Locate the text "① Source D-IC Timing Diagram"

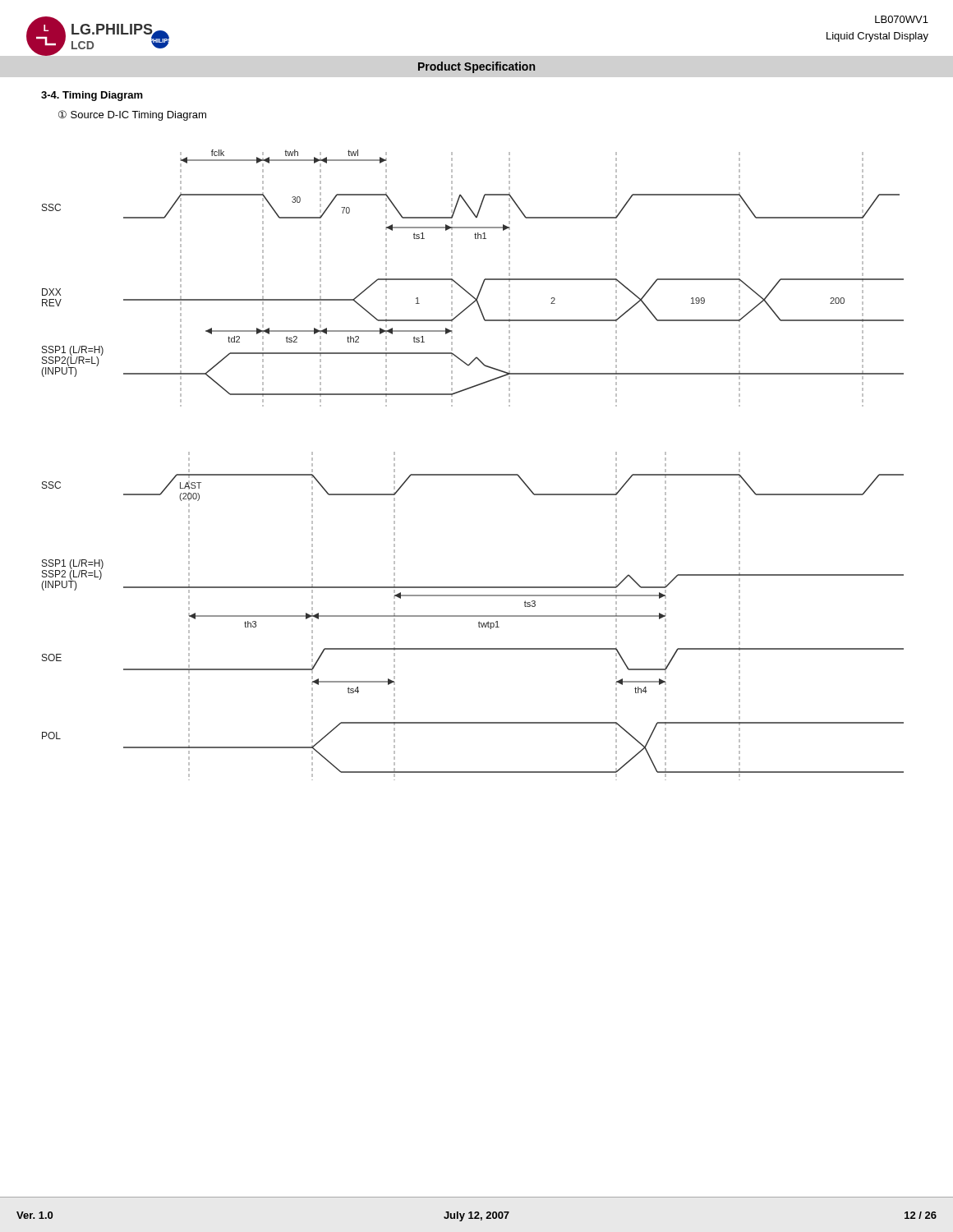click(132, 115)
